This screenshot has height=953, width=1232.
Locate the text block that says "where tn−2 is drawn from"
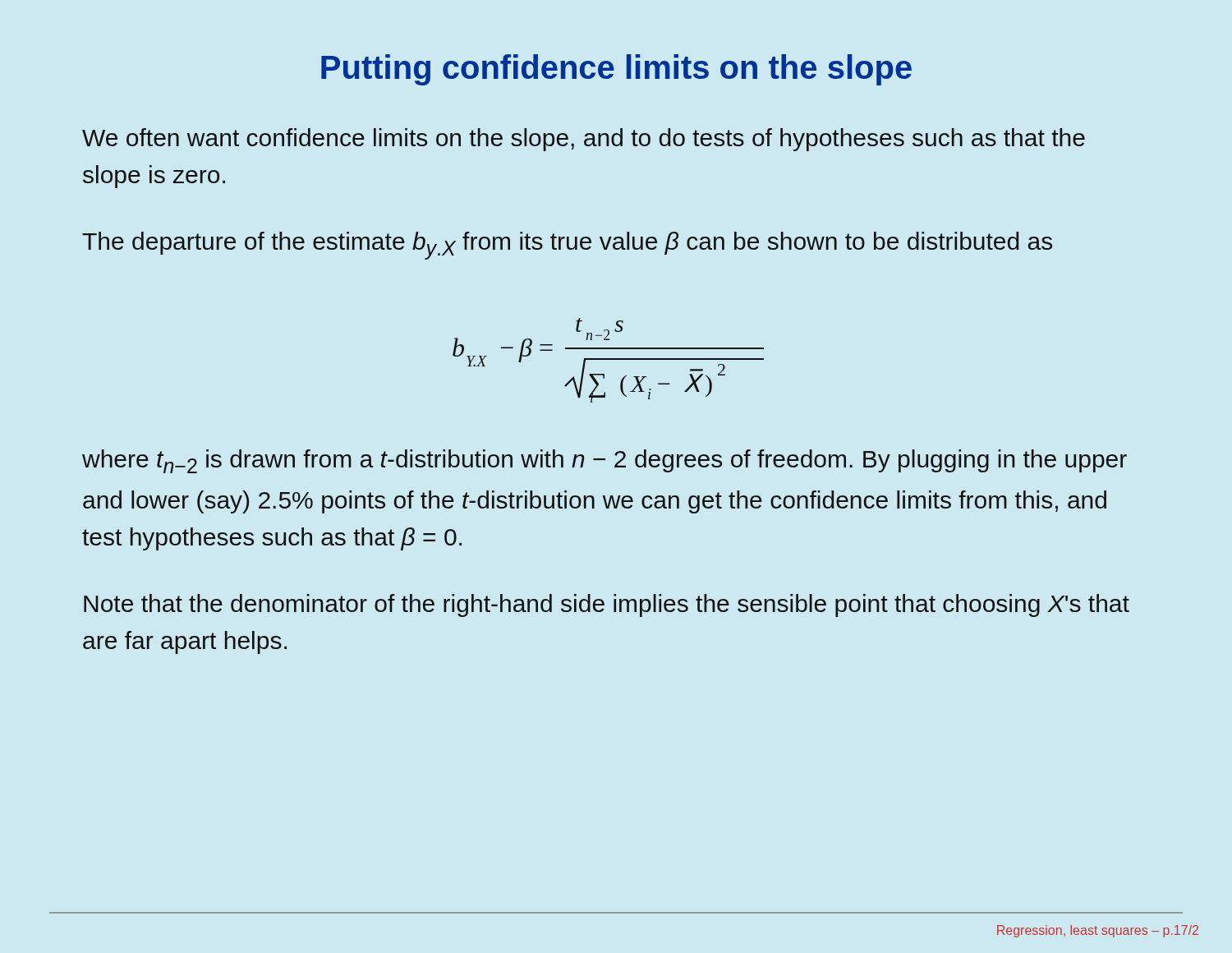pyautogui.click(x=605, y=498)
